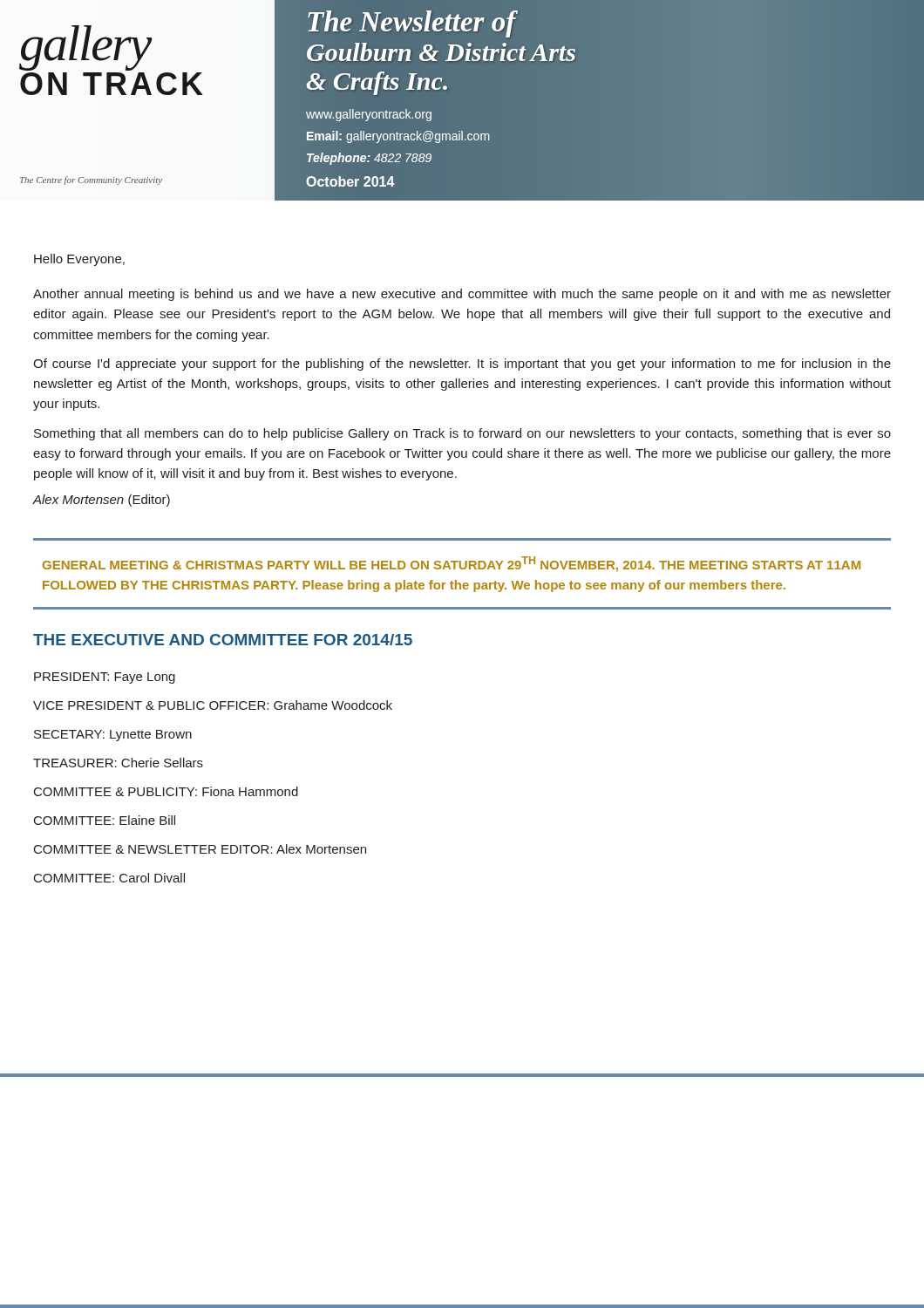Click where it says "COMMITTEE: Carol Divall"
The image size is (924, 1308).
click(109, 878)
